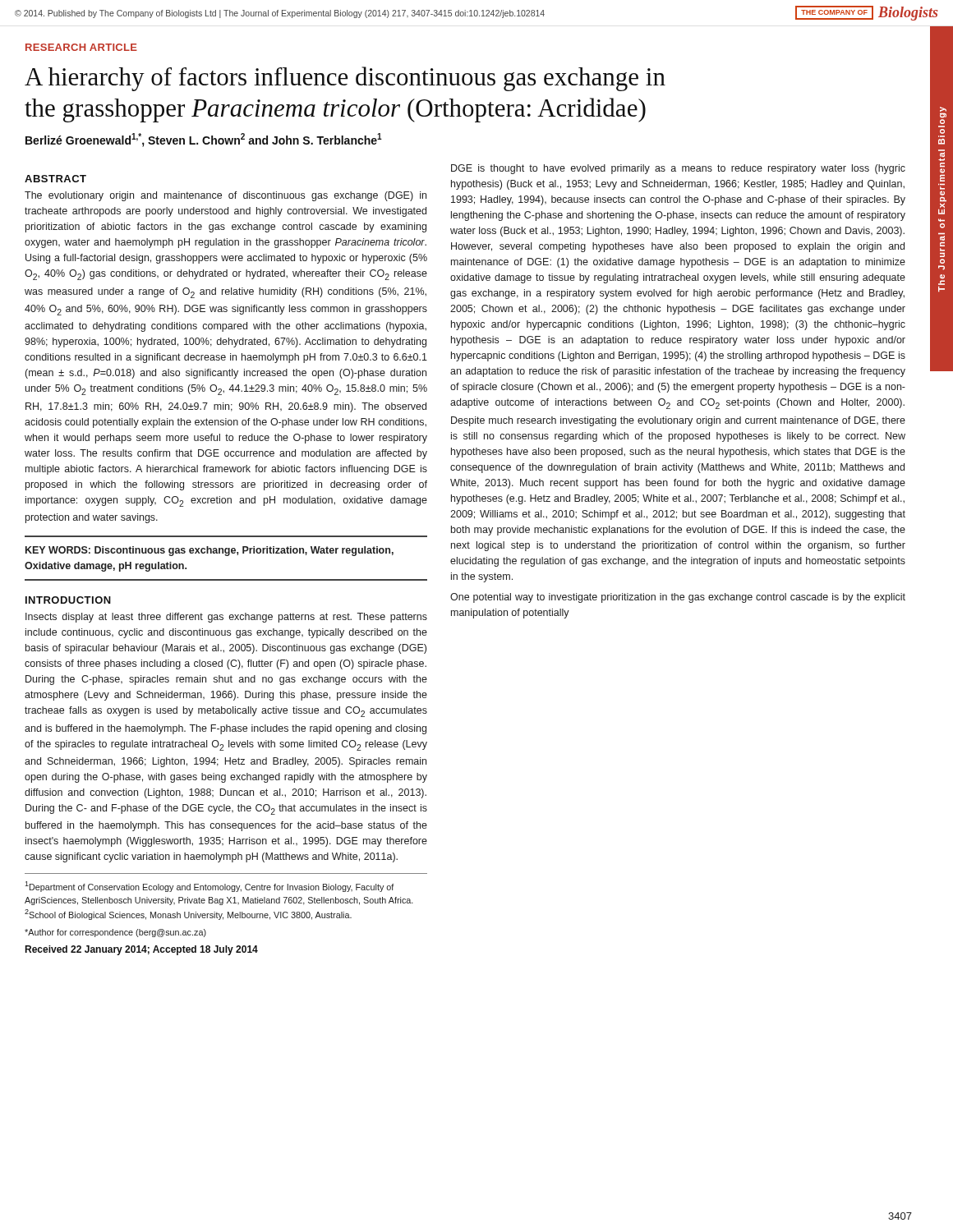The height and width of the screenshot is (1232, 953).
Task: Click on the text block that reads "Berlizé Groenewald1,*, Steven L. Chown2 and John"
Action: (x=203, y=139)
